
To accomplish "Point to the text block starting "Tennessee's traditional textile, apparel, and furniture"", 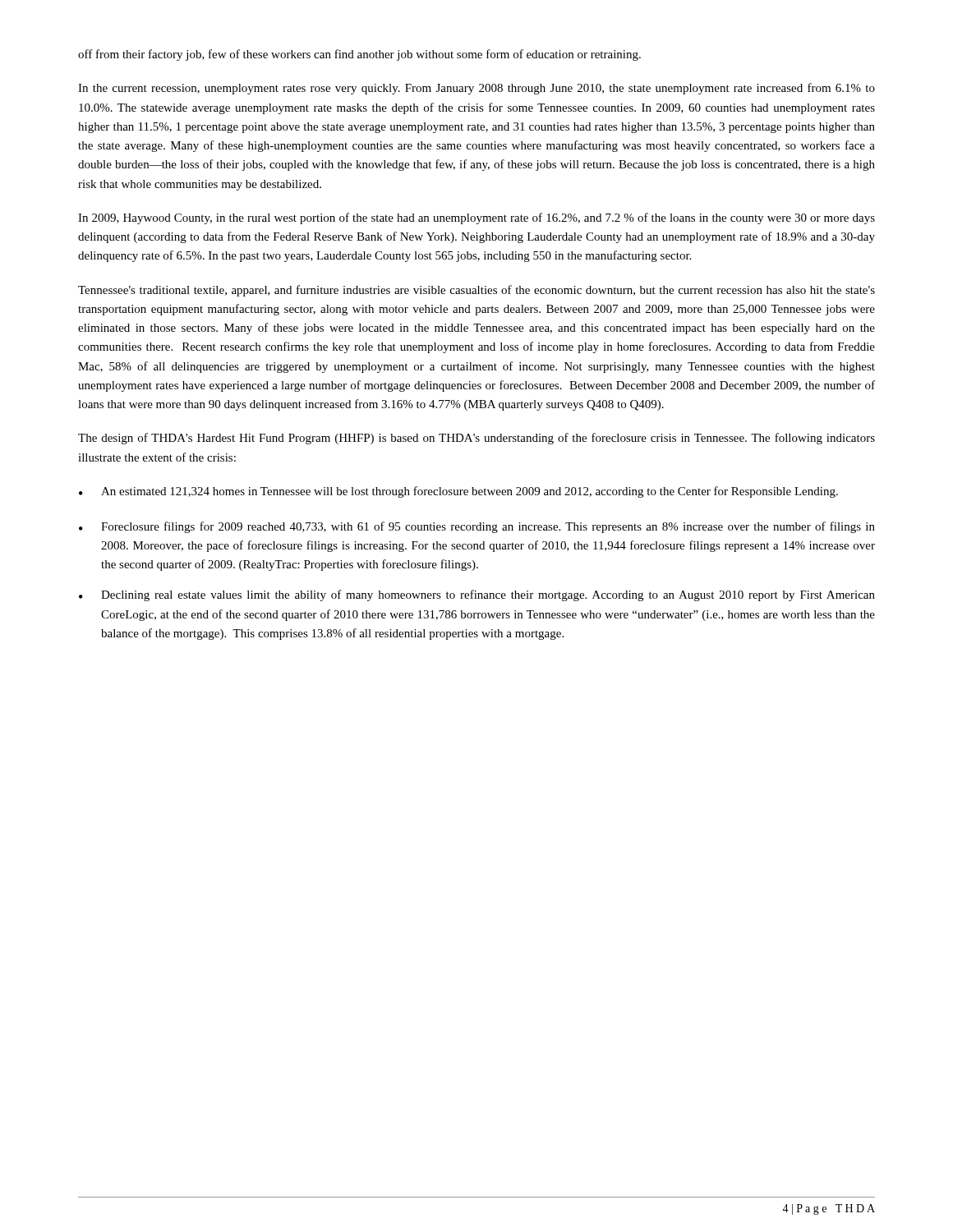I will pyautogui.click(x=476, y=347).
